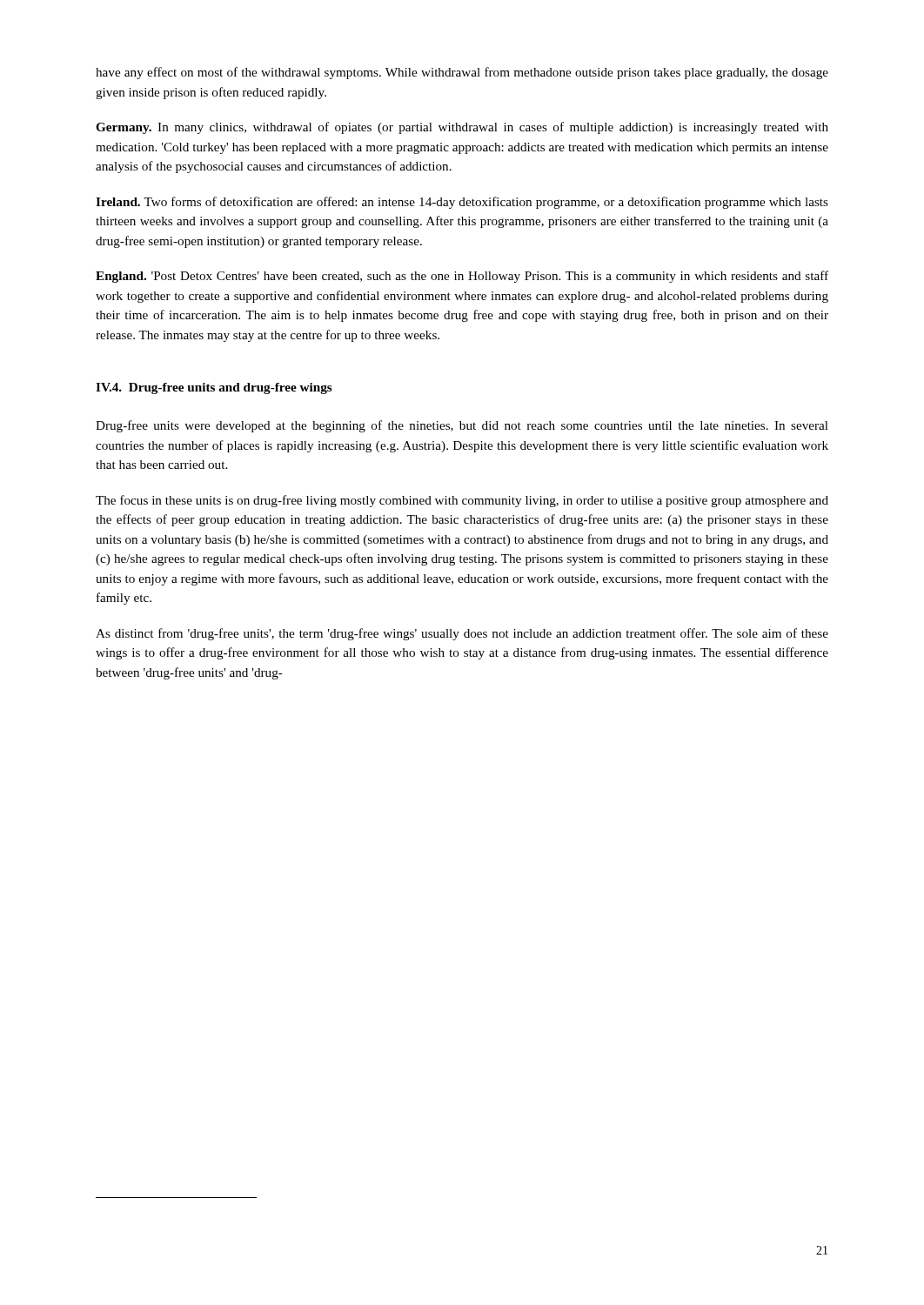Locate the section header that opens with "IV.4. Drug-free units and"
This screenshot has width=924, height=1305.
point(214,387)
